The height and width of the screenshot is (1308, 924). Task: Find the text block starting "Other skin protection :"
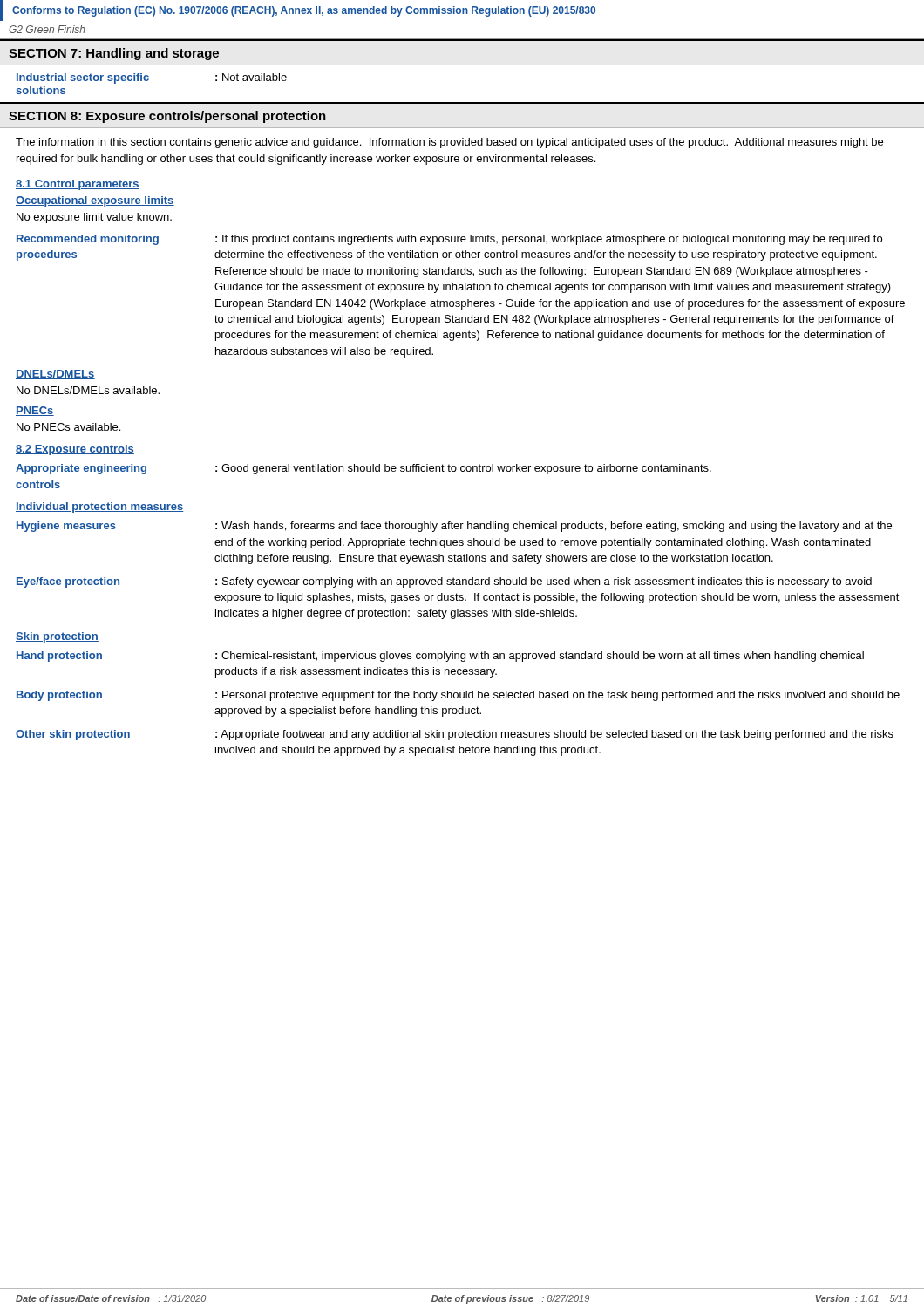[x=462, y=742]
